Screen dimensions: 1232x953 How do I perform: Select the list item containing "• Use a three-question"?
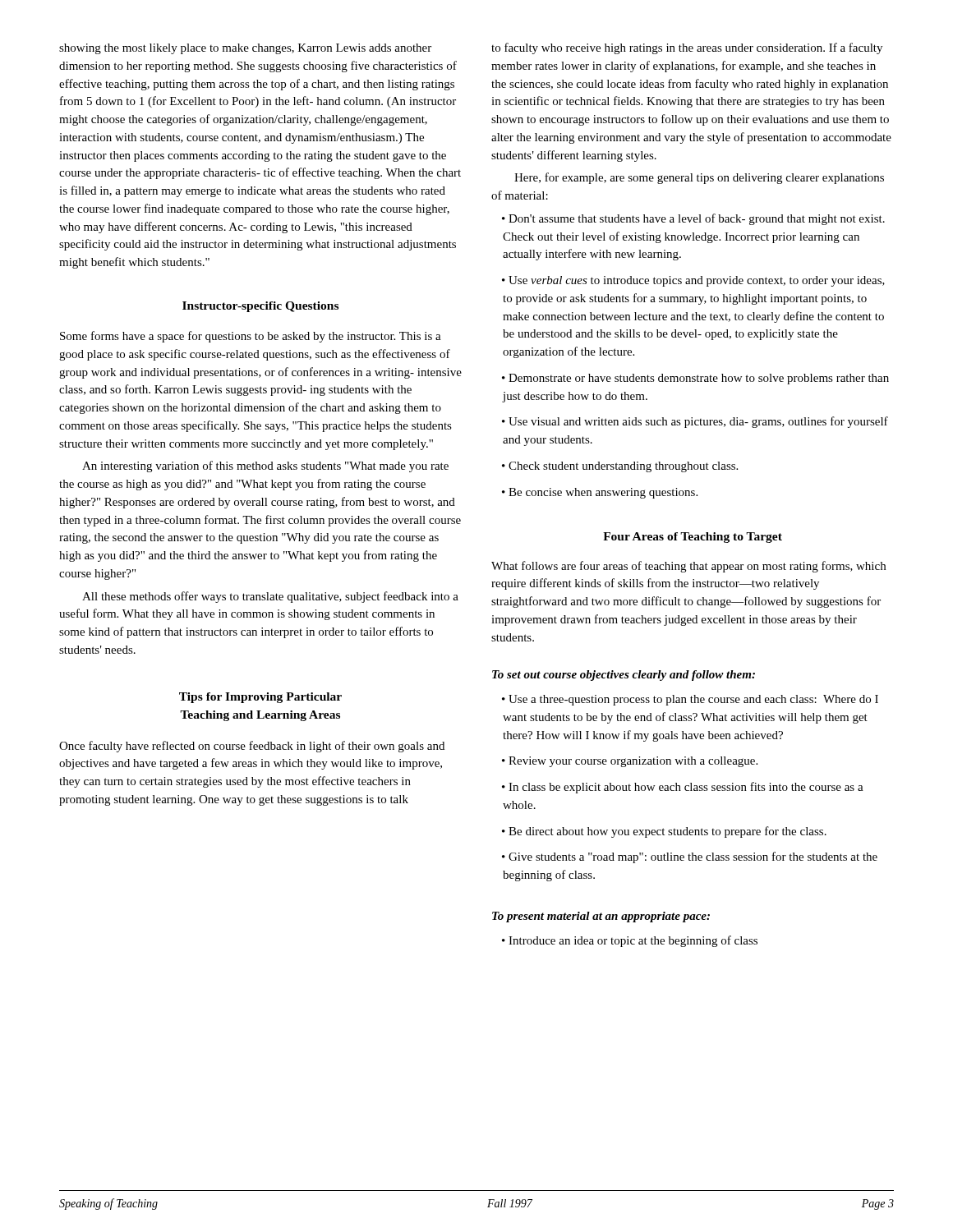coord(698,718)
